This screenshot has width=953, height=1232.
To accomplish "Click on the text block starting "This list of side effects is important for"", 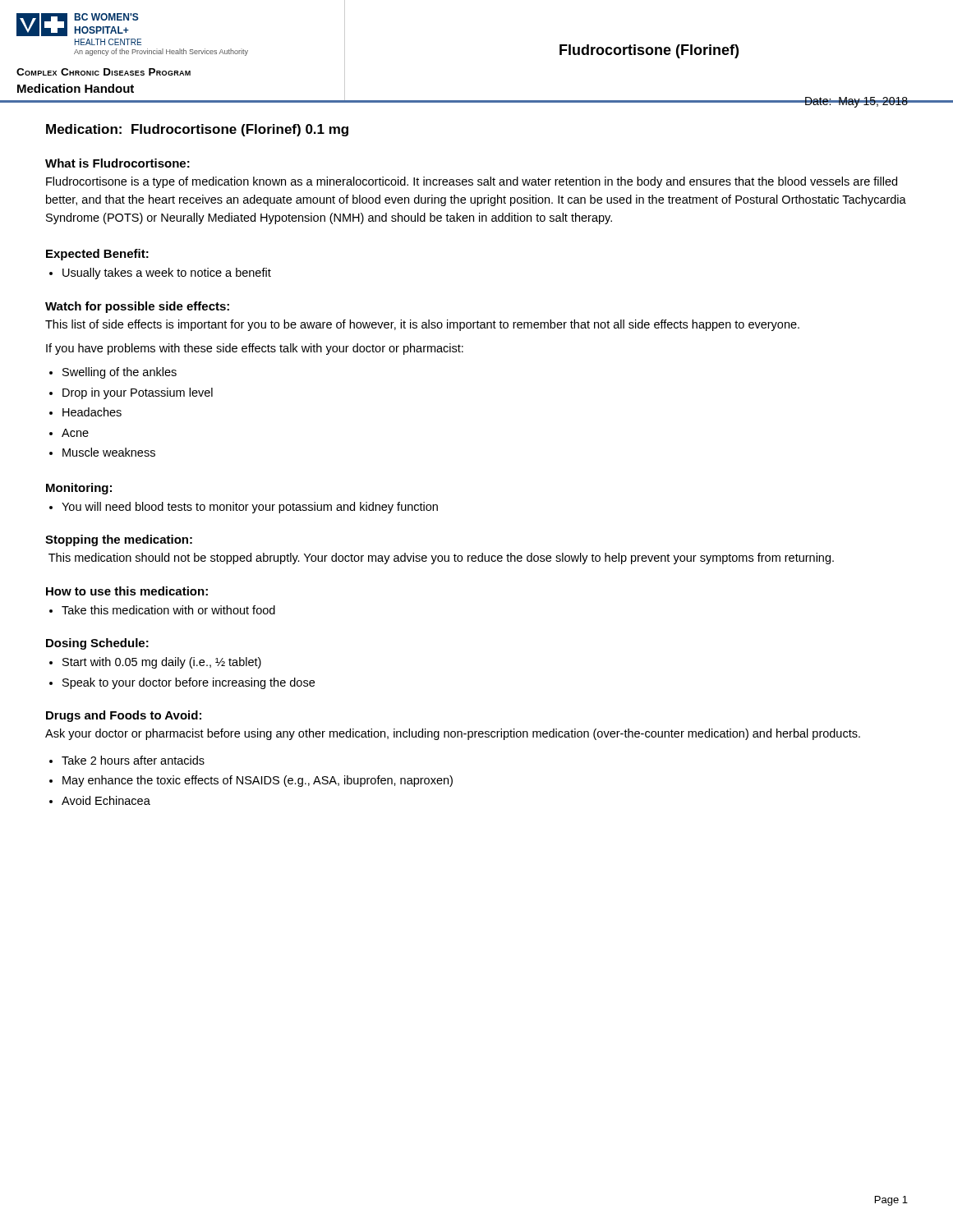I will pos(423,324).
